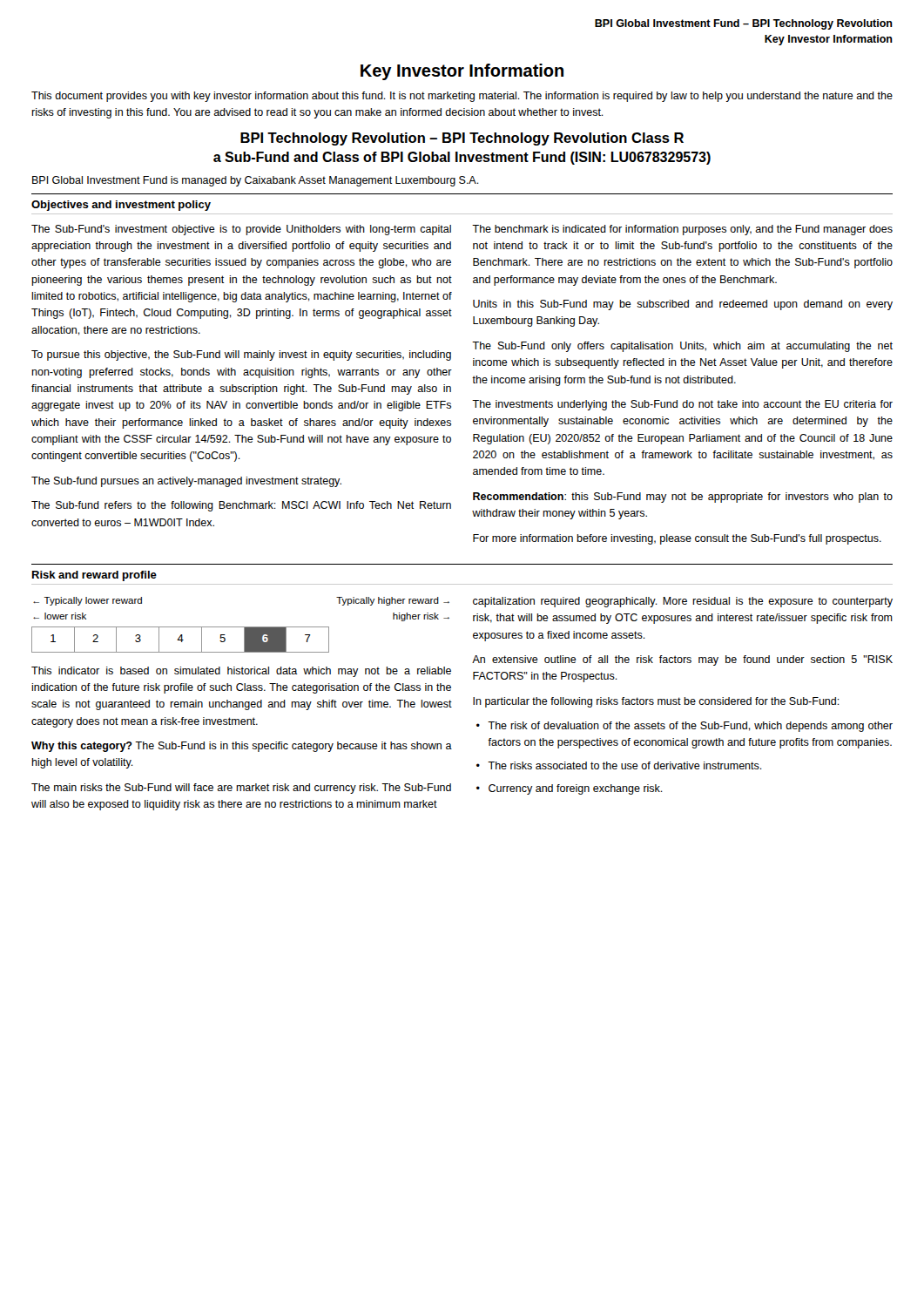Point to the text block starting "The risks associated to the use of derivative"

625,766
